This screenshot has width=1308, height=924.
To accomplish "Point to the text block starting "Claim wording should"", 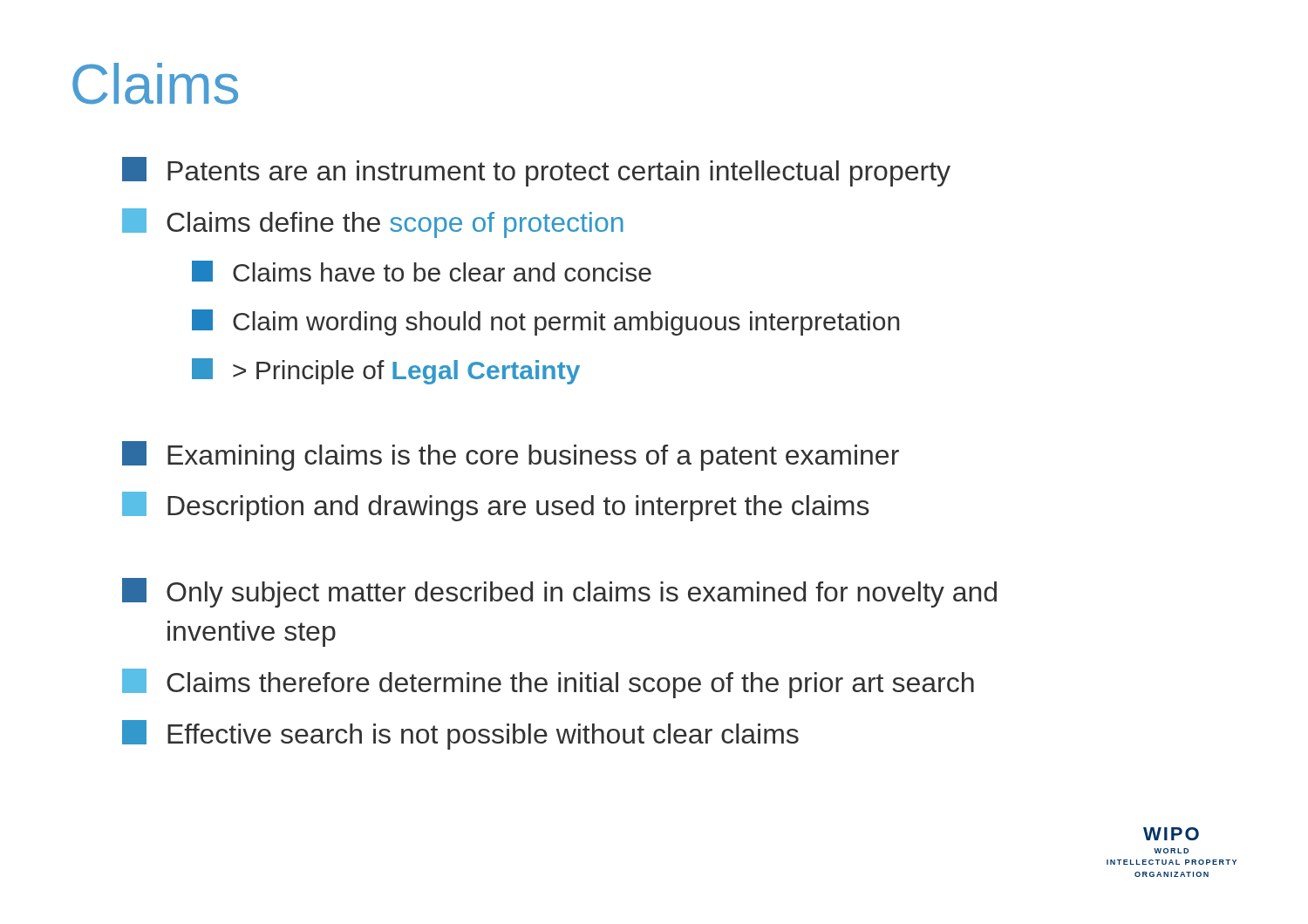I will (x=546, y=321).
